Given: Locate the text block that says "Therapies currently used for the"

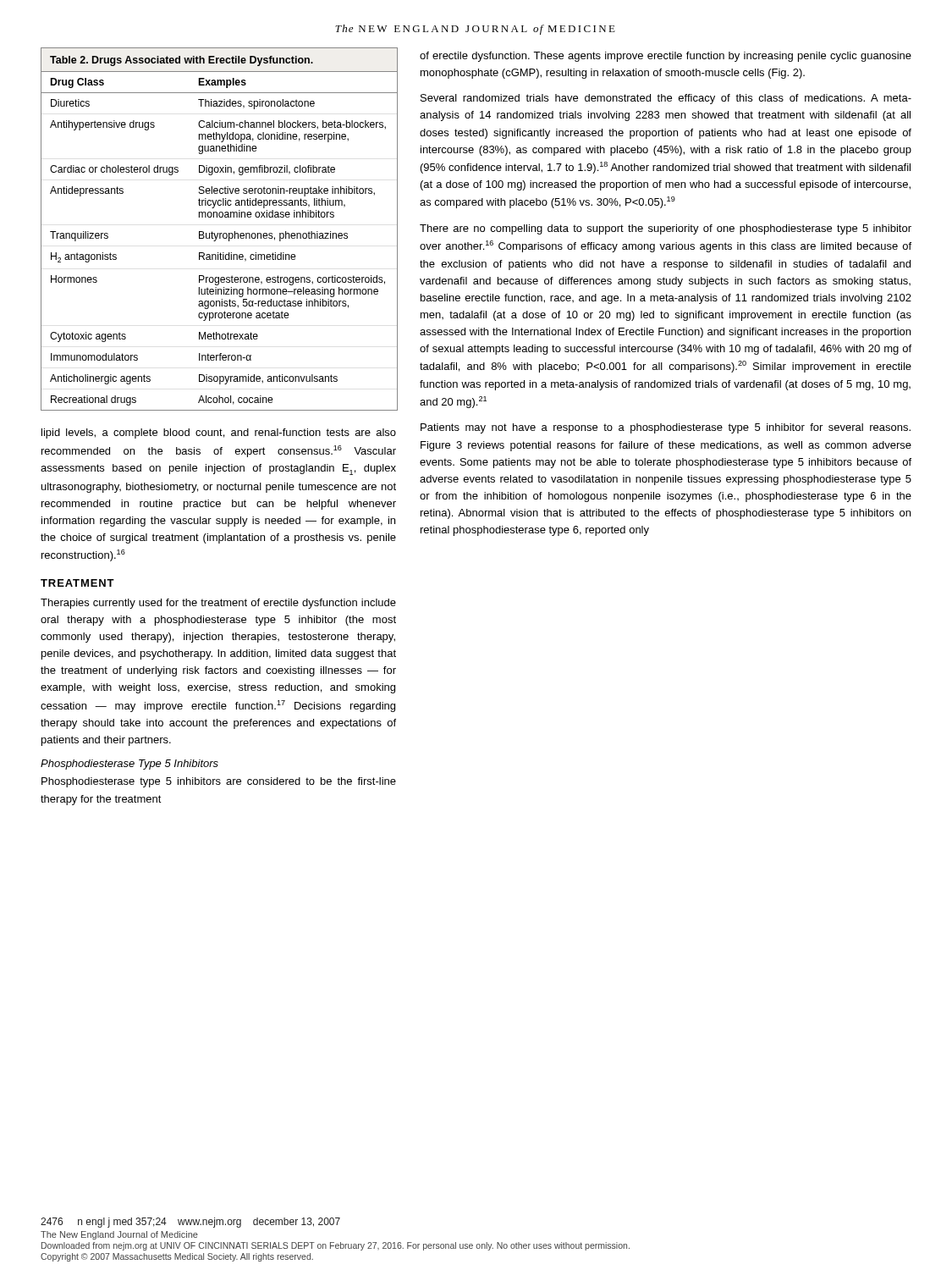Looking at the screenshot, I should tap(218, 671).
